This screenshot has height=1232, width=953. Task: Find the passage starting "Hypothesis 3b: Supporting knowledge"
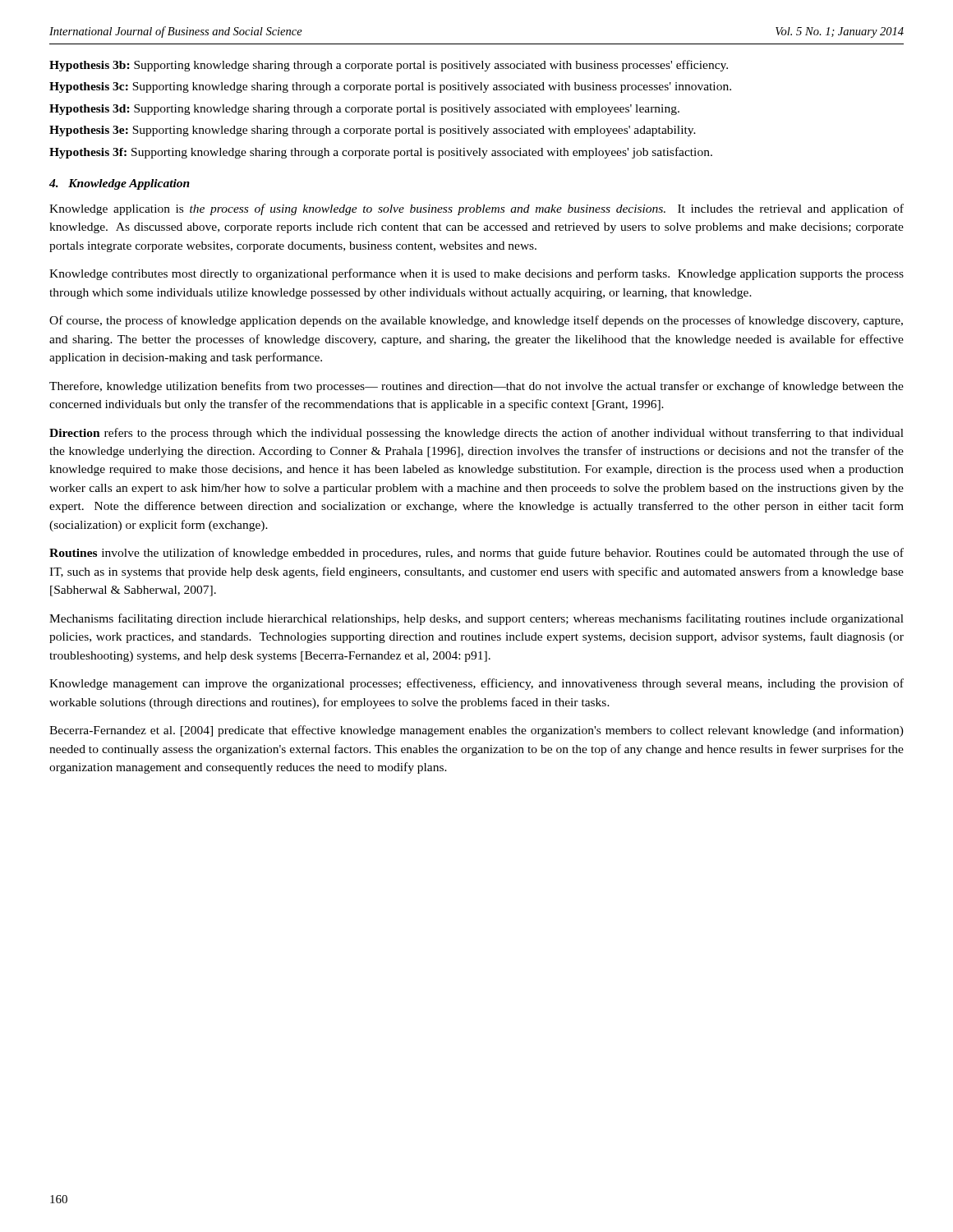pyautogui.click(x=389, y=64)
